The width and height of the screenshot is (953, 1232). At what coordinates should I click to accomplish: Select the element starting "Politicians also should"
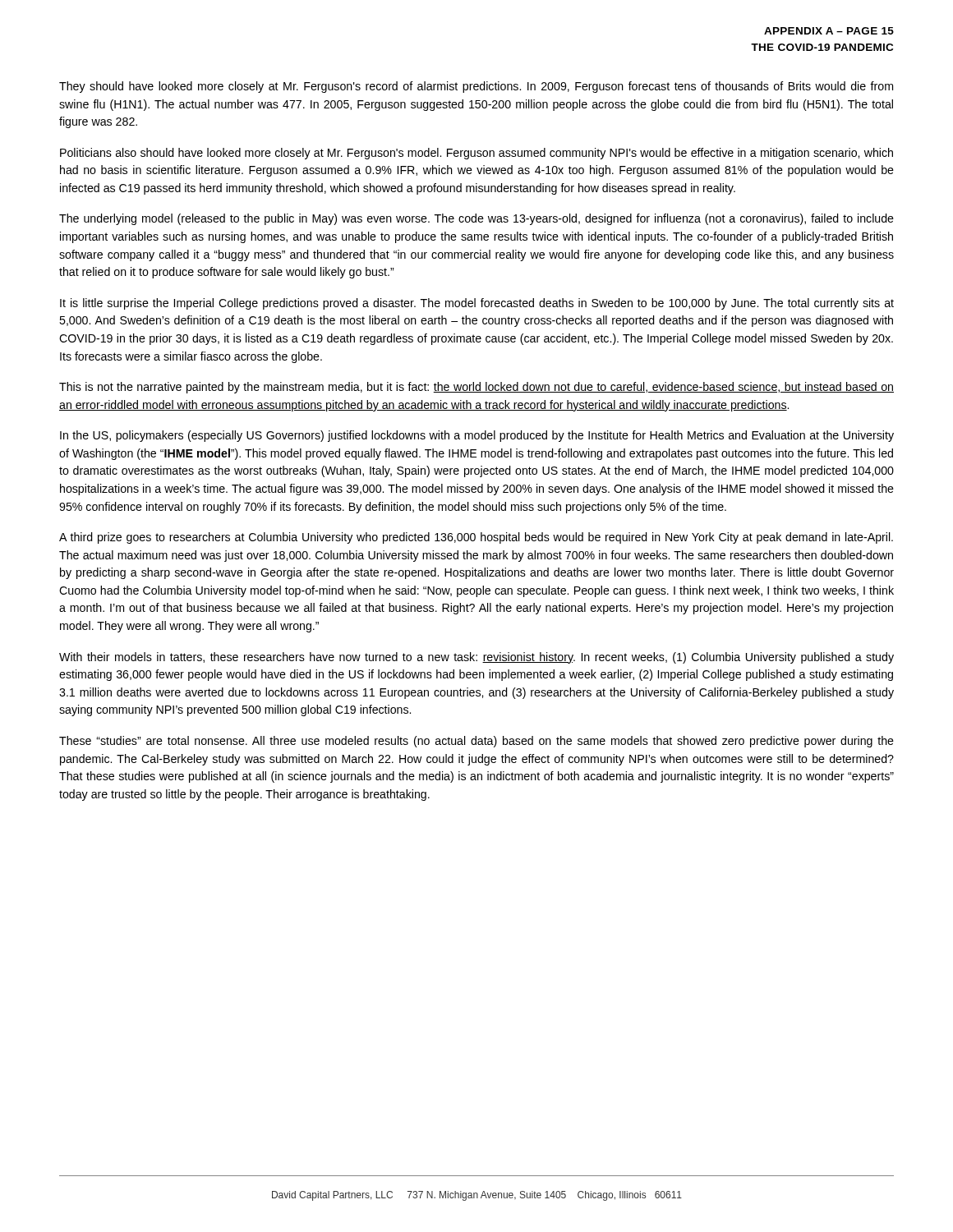pos(476,170)
